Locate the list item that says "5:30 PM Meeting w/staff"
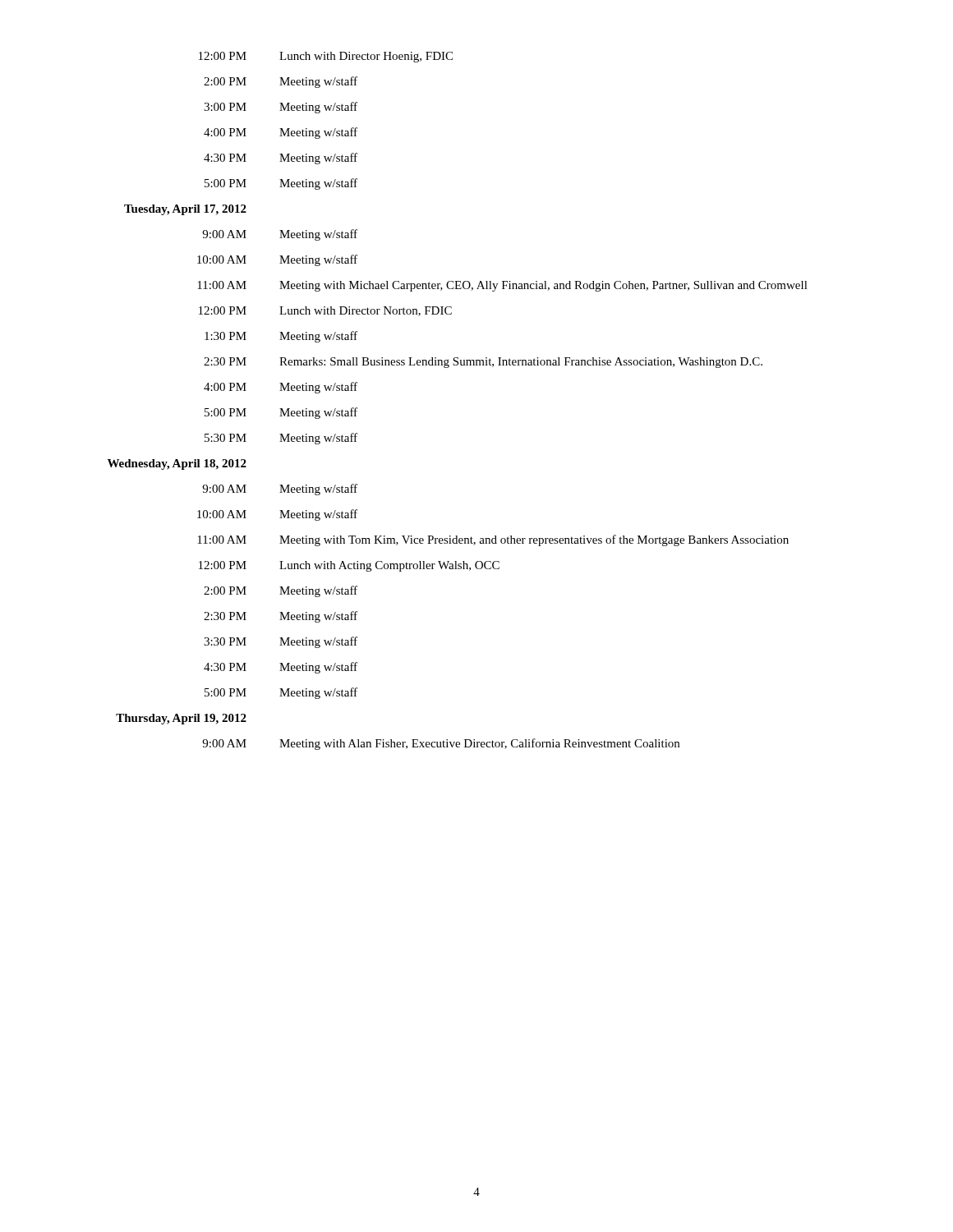Screen dimensions: 1232x953 [281, 439]
